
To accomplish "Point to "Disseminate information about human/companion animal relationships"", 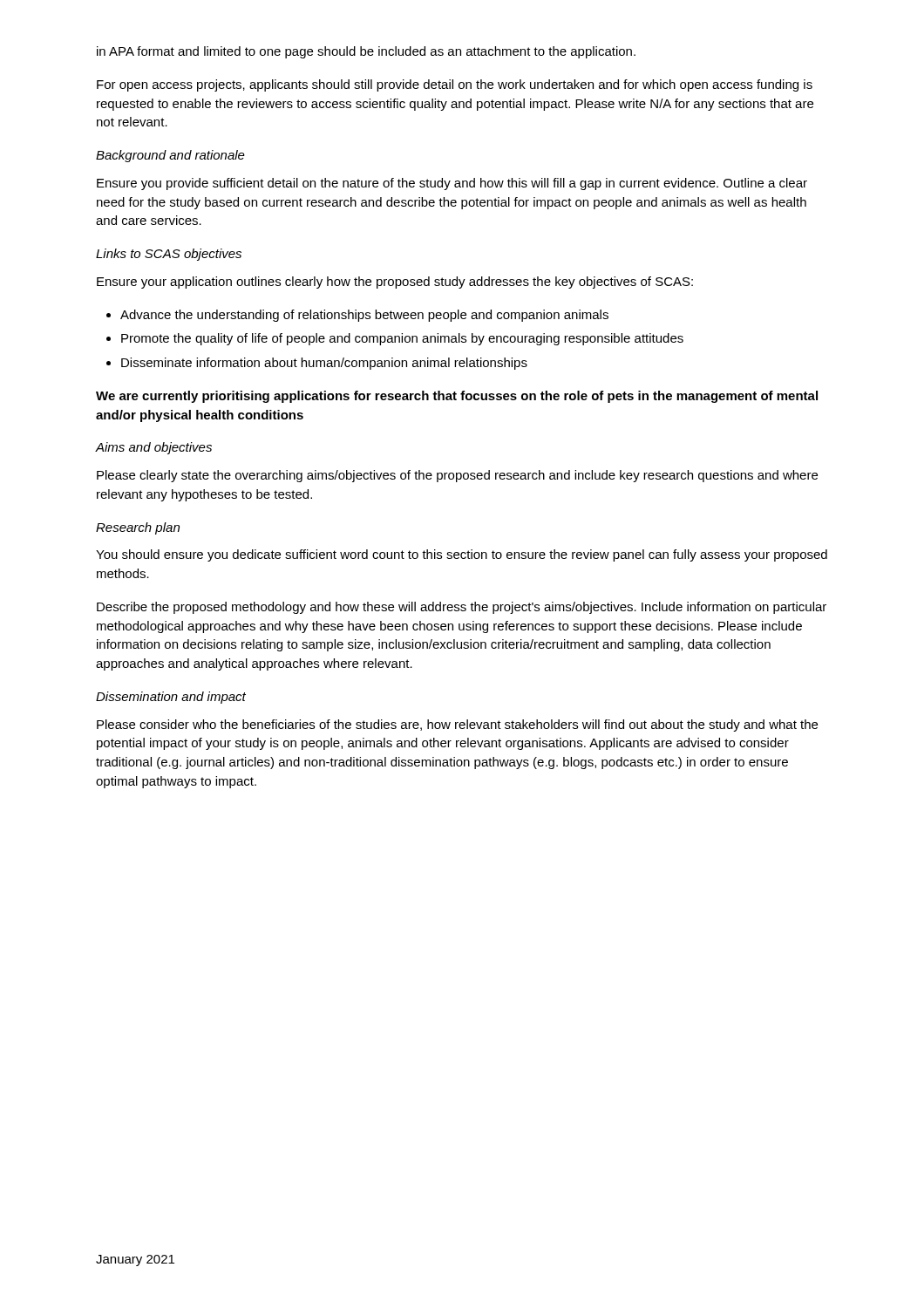I will point(474,363).
